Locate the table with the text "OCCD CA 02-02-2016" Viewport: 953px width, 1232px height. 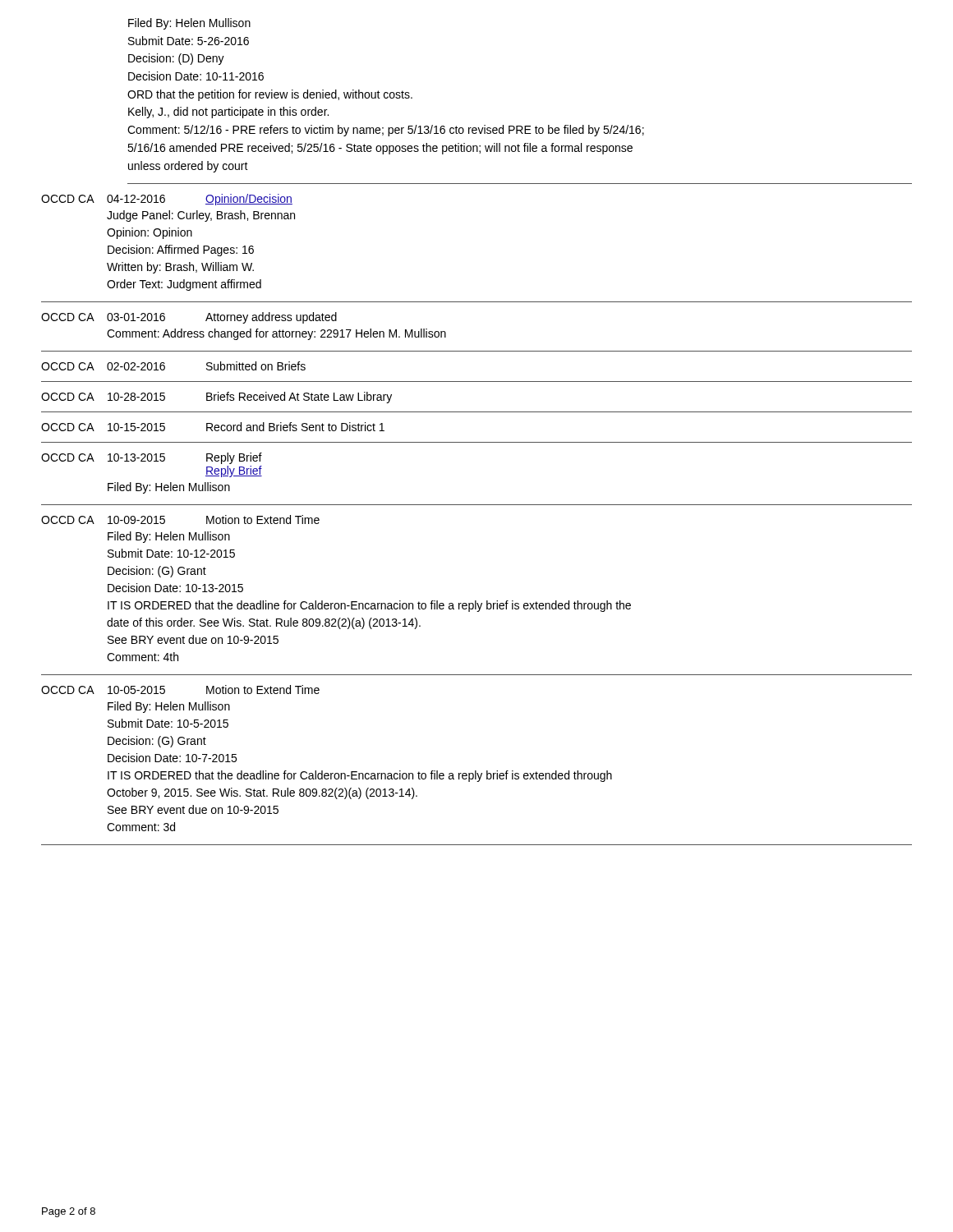[476, 367]
